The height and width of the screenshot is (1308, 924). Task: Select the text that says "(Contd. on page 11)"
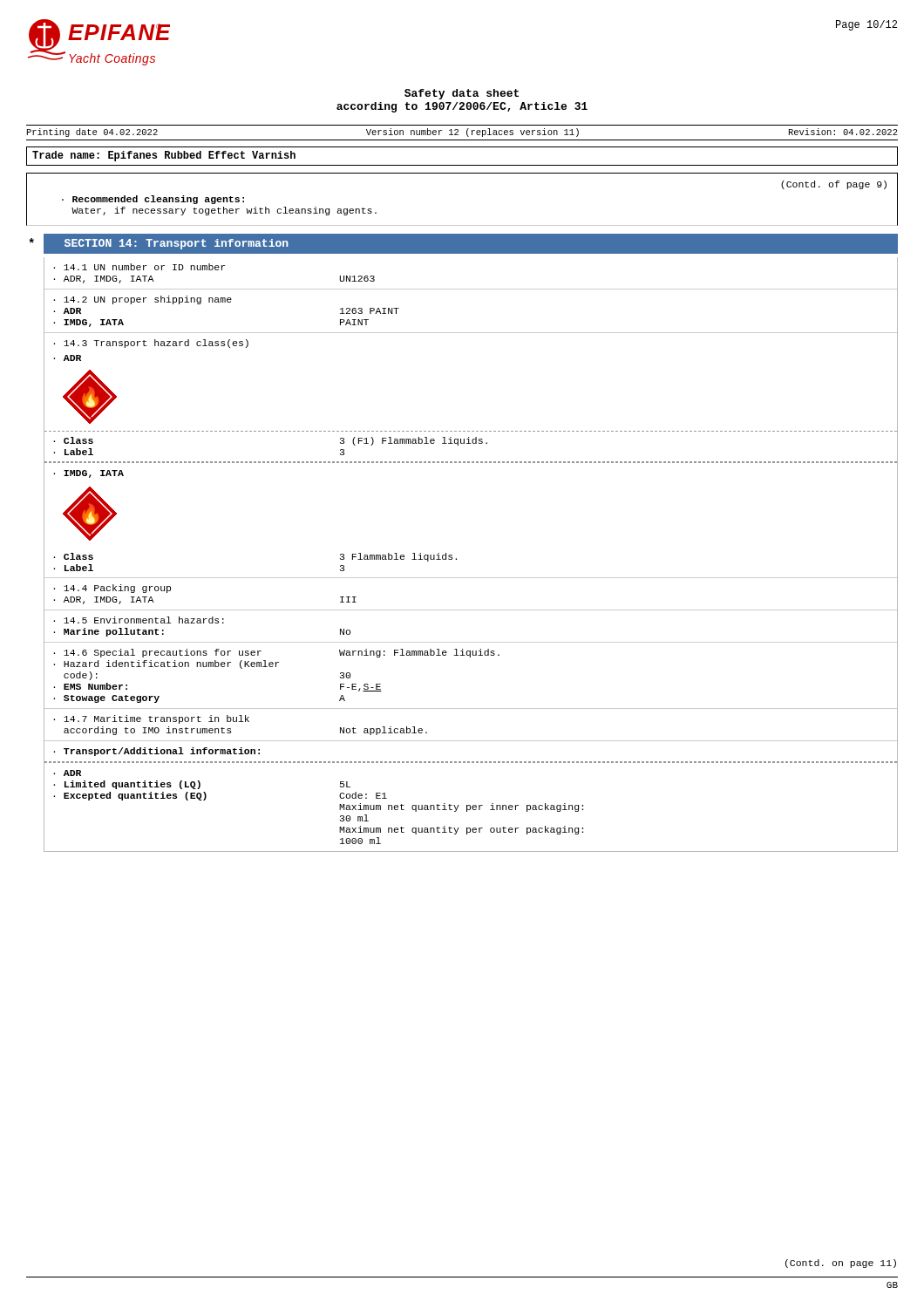point(841,1263)
